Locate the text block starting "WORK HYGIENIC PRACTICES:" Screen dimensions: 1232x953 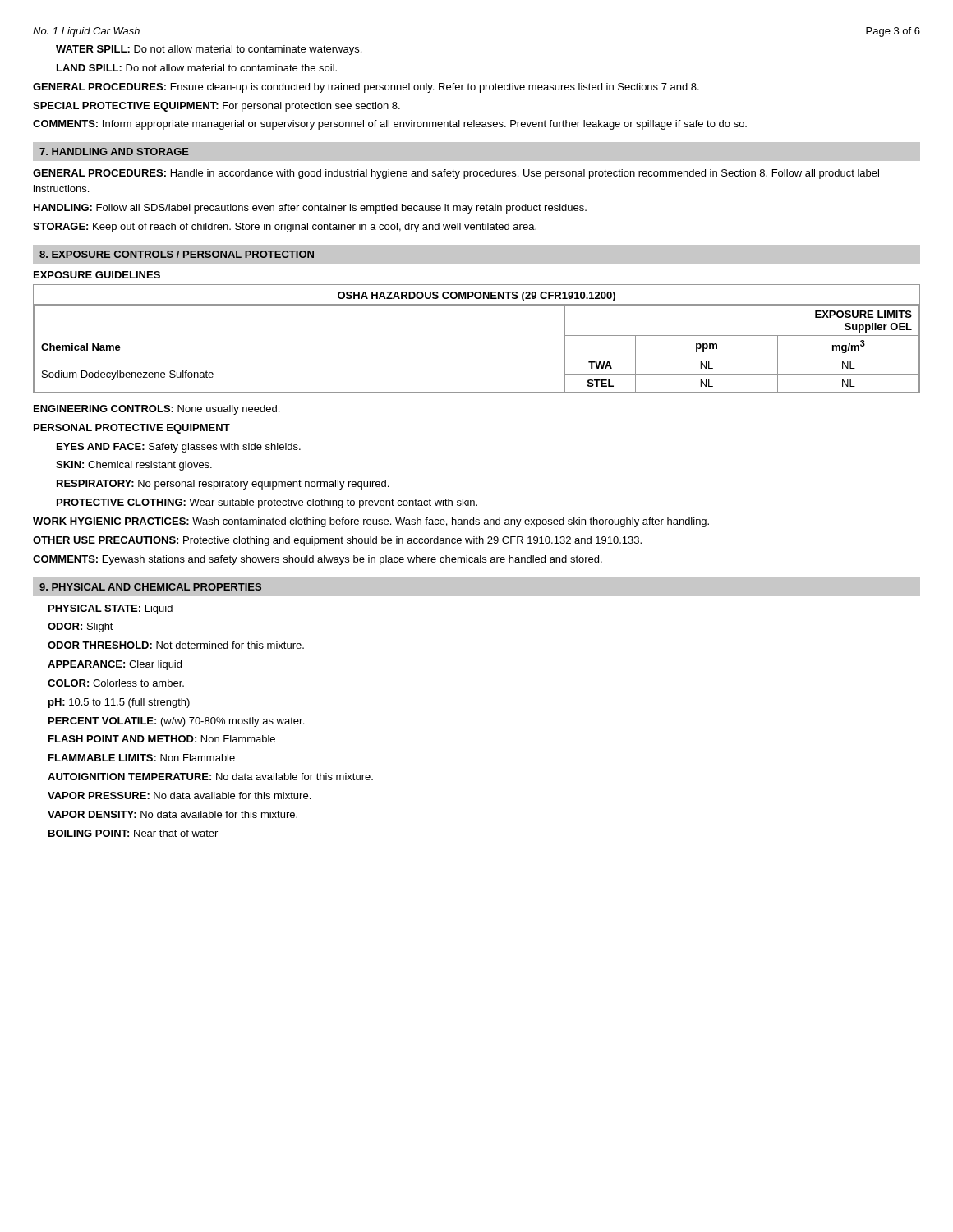coord(371,521)
